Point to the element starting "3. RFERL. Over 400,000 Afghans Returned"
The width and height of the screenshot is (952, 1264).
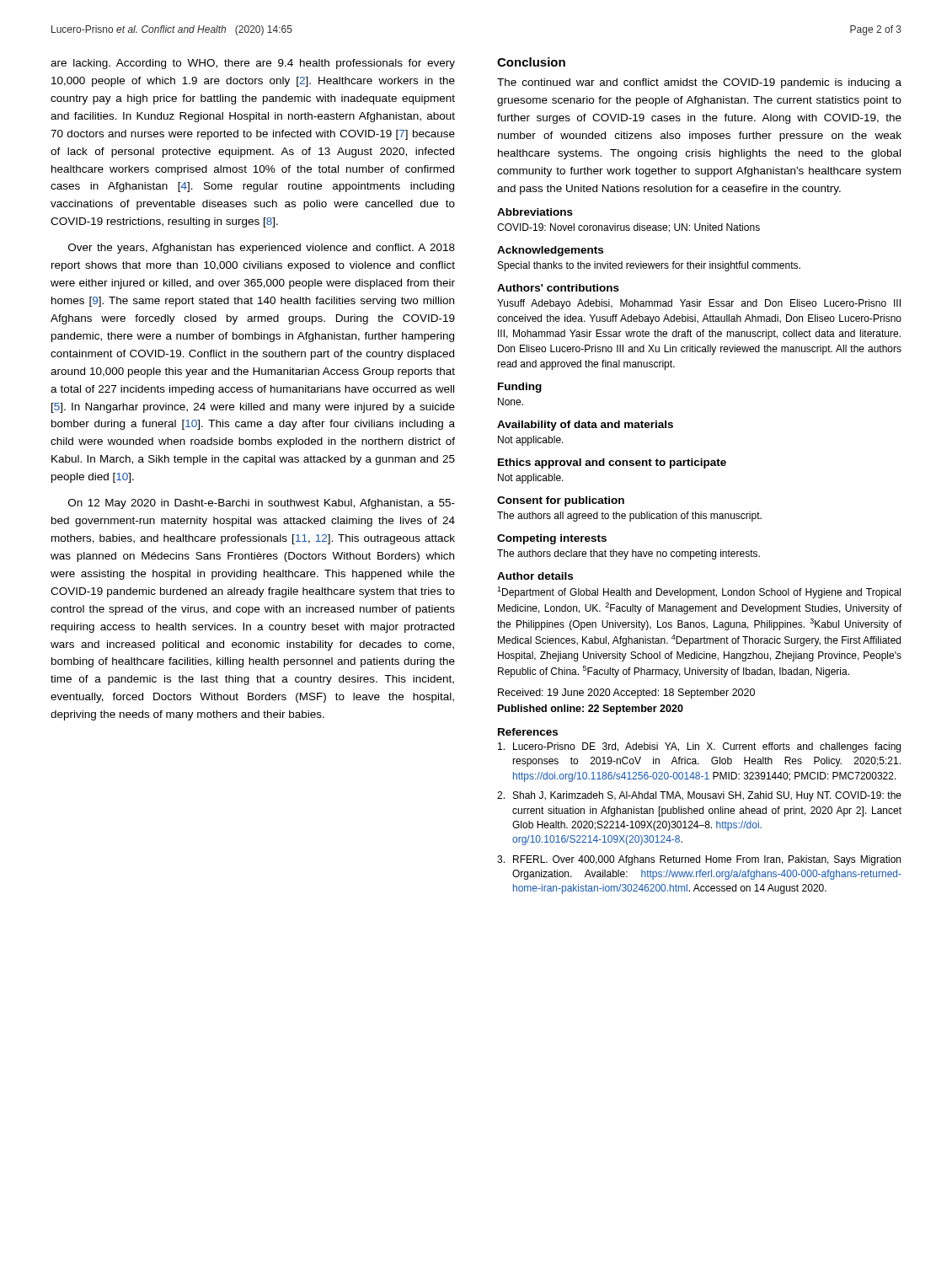[x=699, y=874]
